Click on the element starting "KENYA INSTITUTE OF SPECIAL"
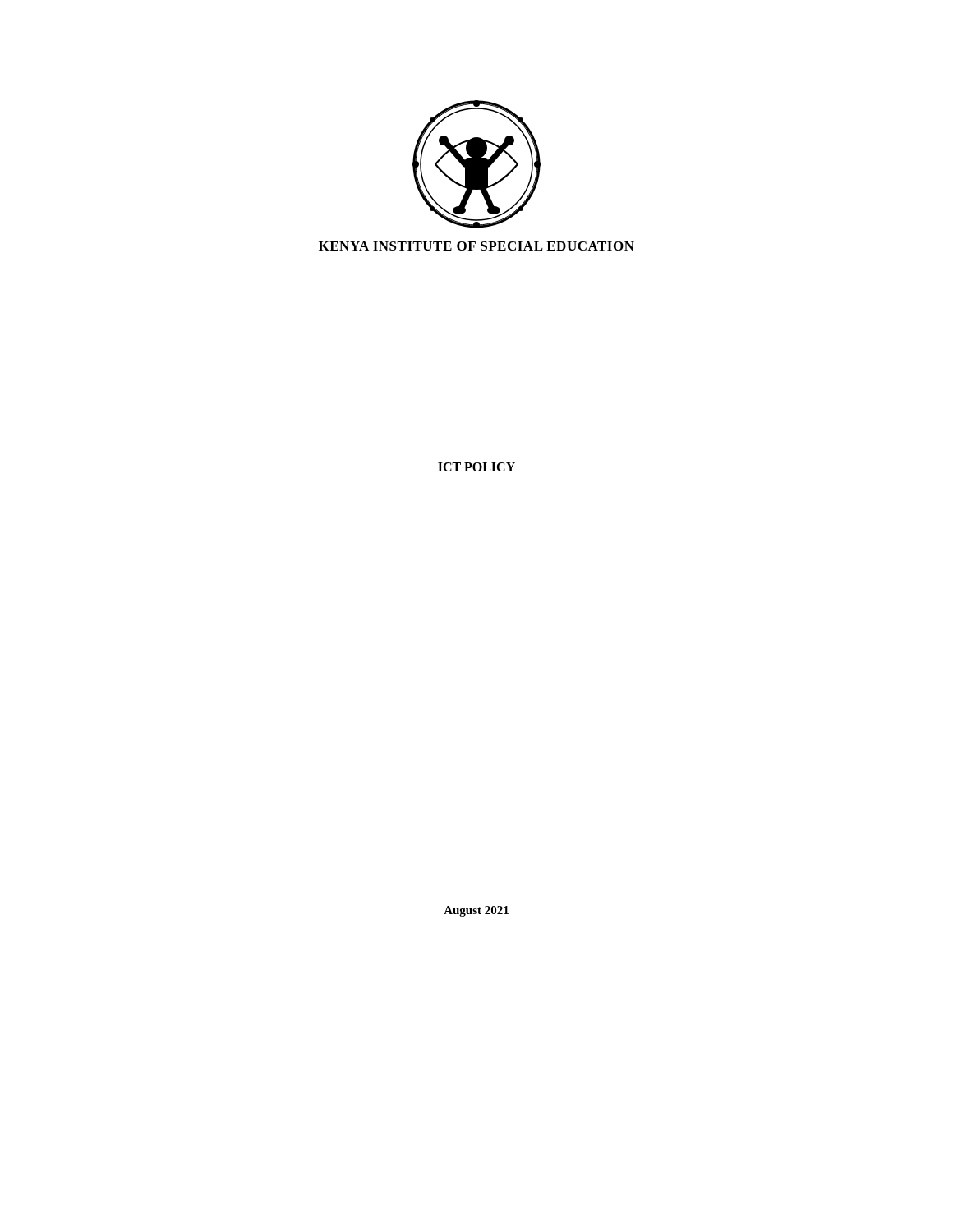This screenshot has height=1232, width=953. [476, 246]
